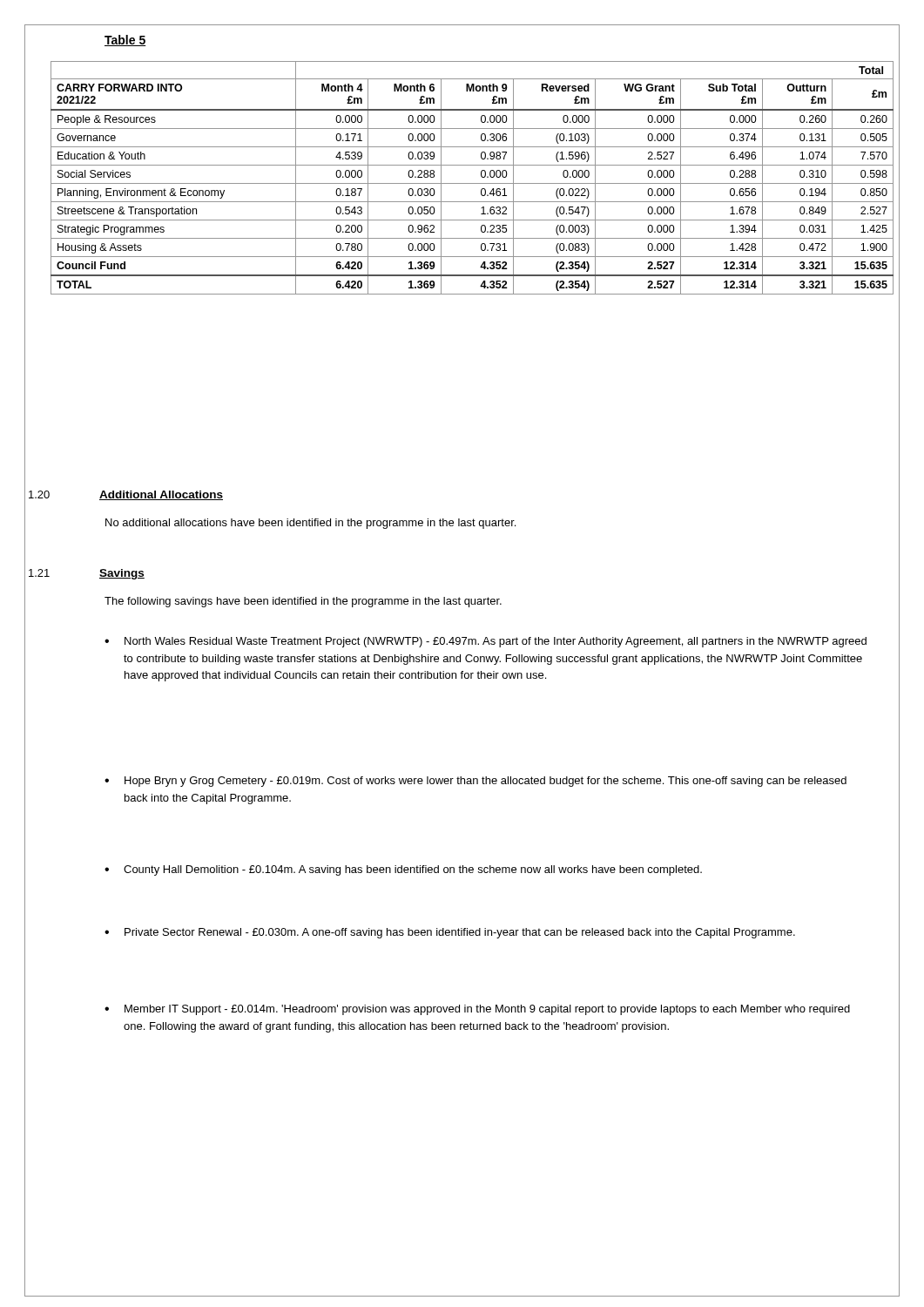The image size is (924, 1307).
Task: Find "1.20 Additional Allocations" on this page
Action: click(125, 494)
